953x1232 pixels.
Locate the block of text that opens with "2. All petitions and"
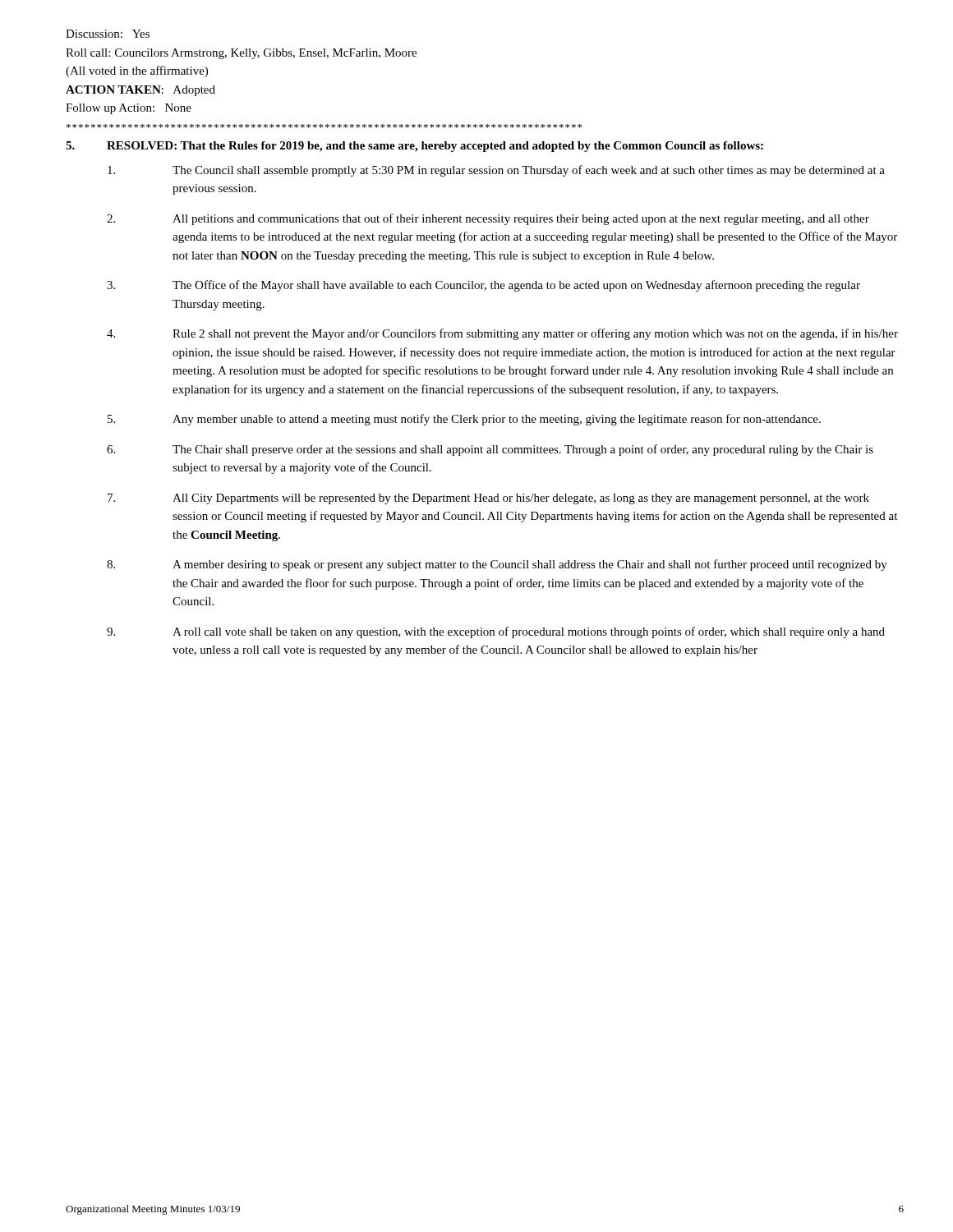[485, 237]
